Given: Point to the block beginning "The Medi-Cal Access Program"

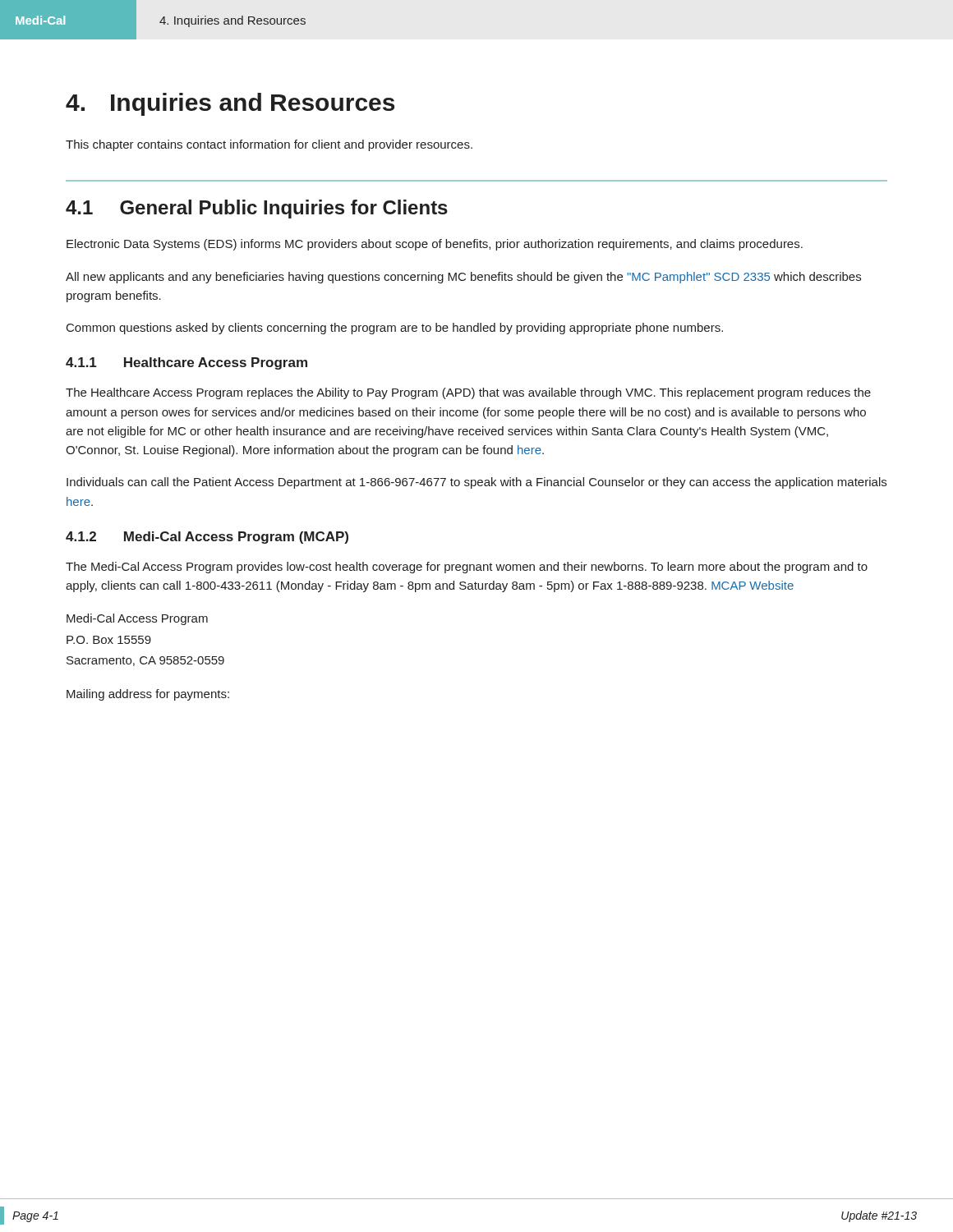Looking at the screenshot, I should coord(467,576).
